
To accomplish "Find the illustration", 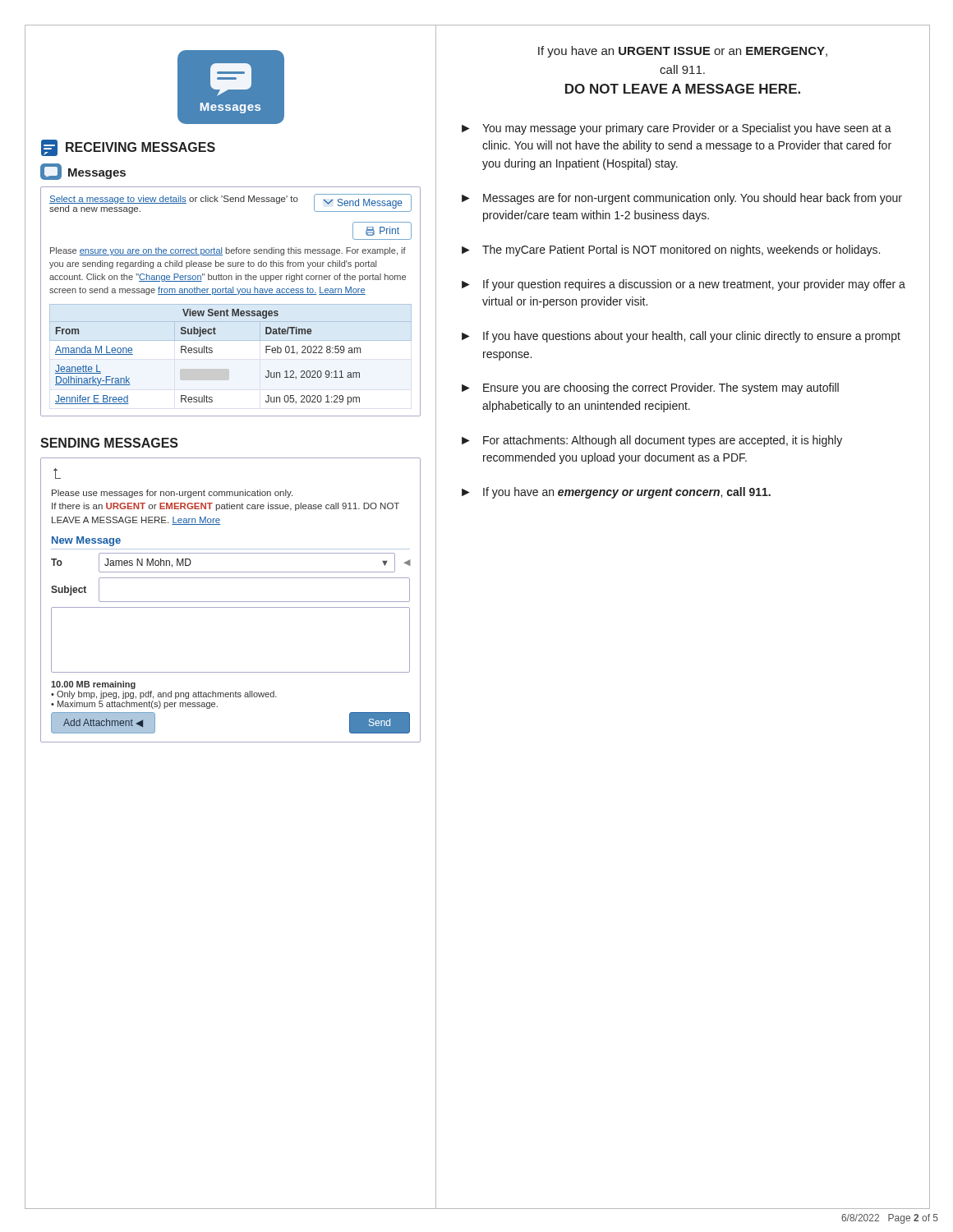I will click(x=230, y=87).
